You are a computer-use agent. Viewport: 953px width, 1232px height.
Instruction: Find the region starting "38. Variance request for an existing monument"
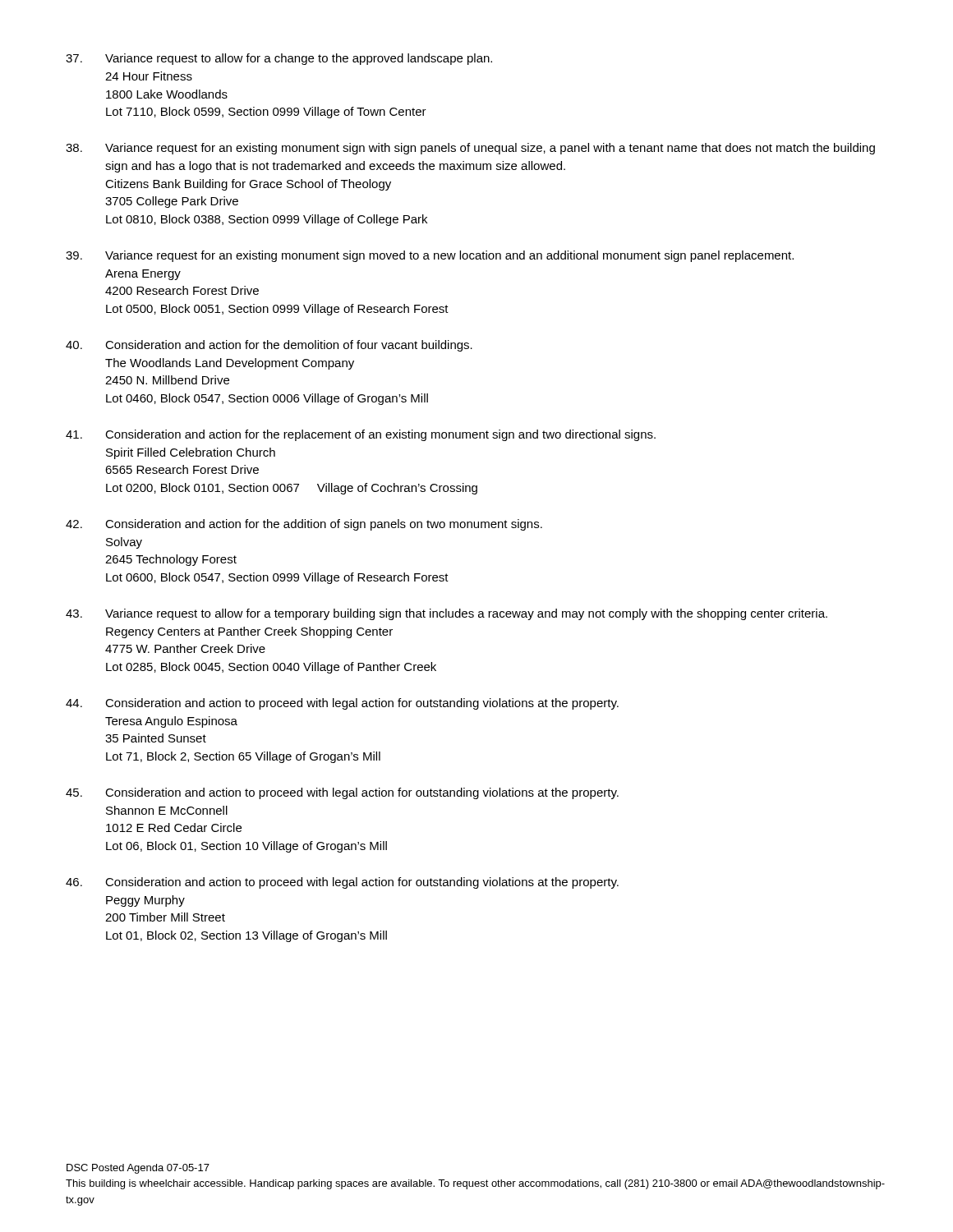[x=470, y=149]
